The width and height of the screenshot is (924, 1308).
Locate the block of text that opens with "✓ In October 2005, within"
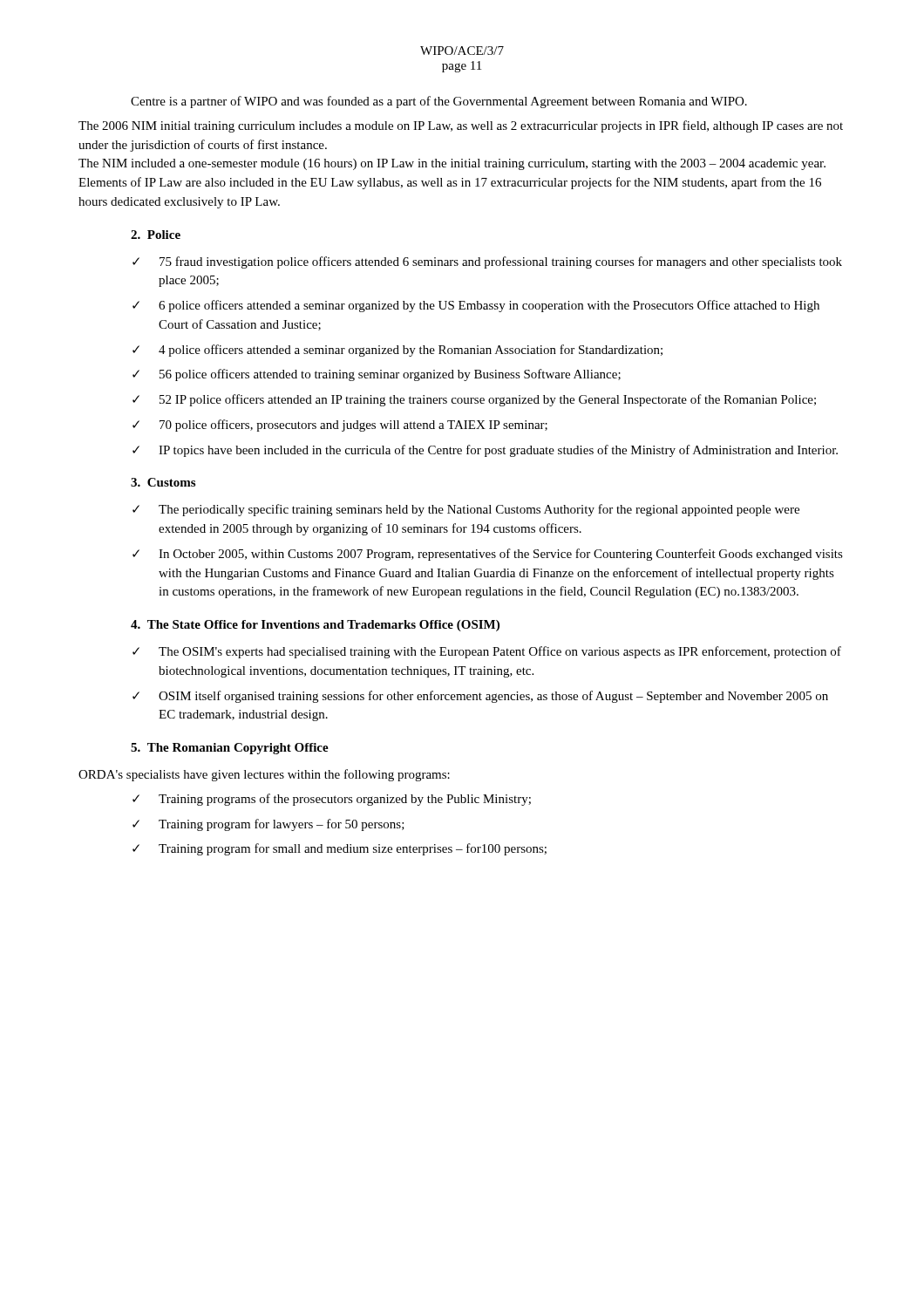(488, 573)
